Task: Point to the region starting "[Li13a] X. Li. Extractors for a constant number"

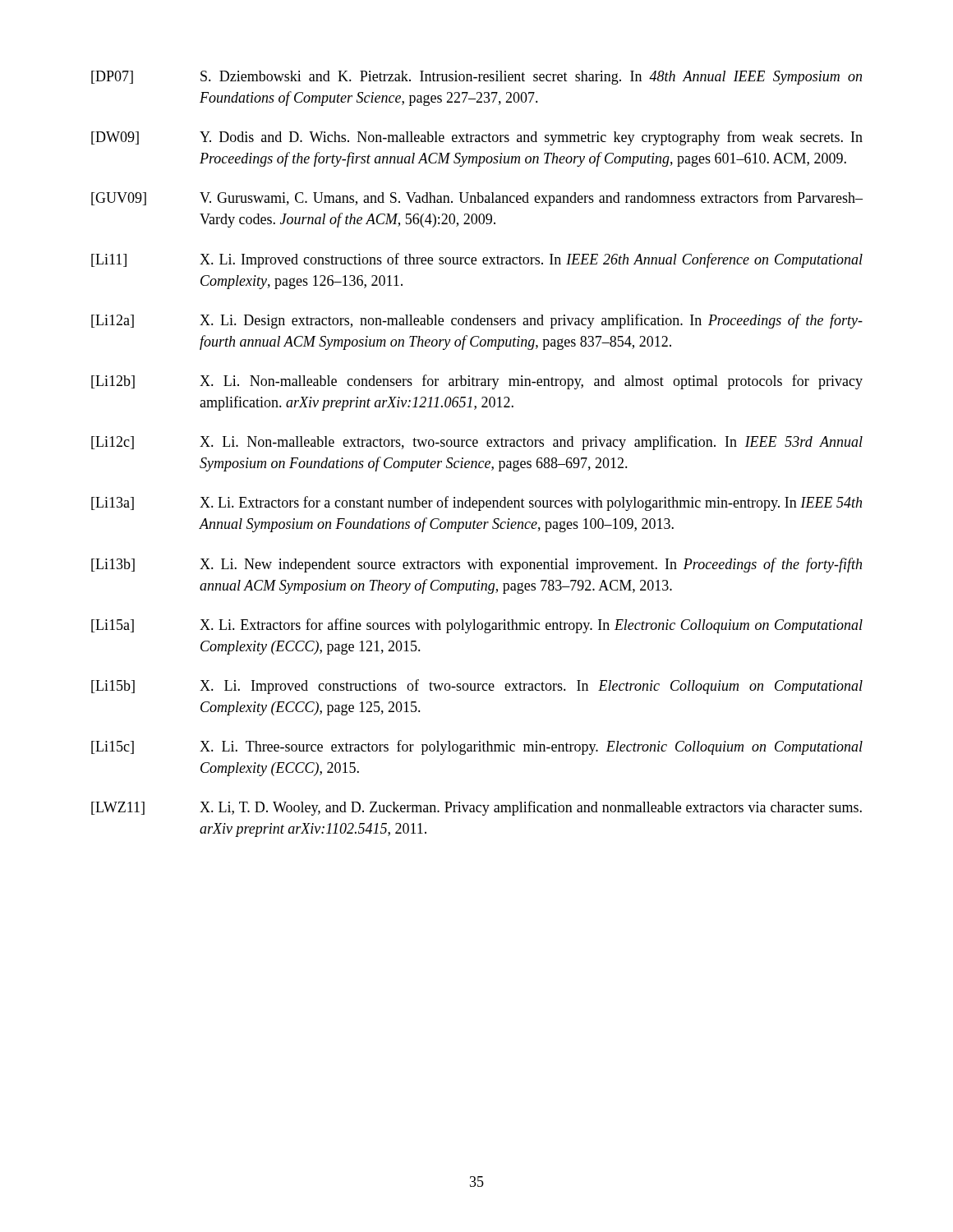Action: 476,514
